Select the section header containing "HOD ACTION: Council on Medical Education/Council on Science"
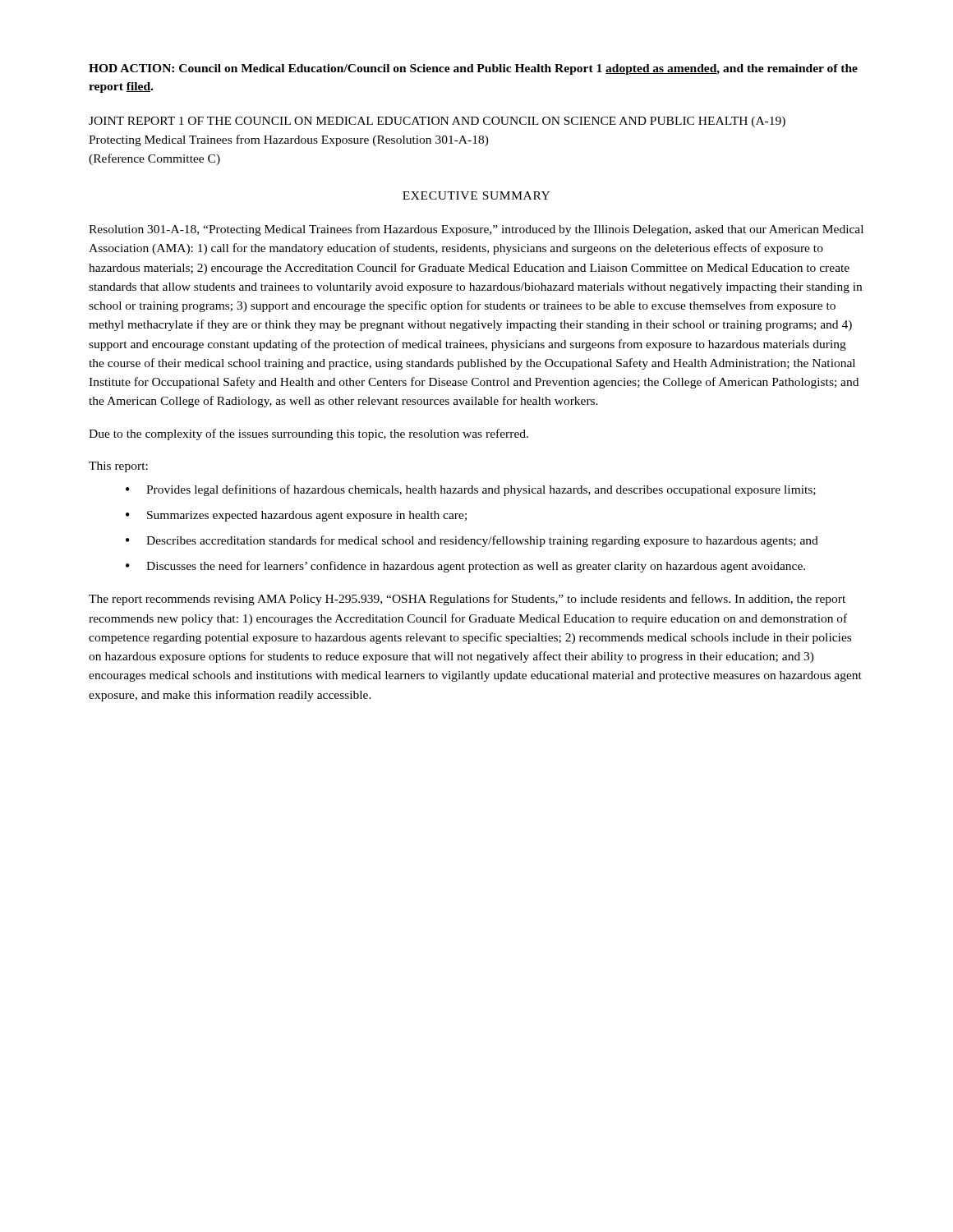Image resolution: width=953 pixels, height=1232 pixels. (473, 77)
